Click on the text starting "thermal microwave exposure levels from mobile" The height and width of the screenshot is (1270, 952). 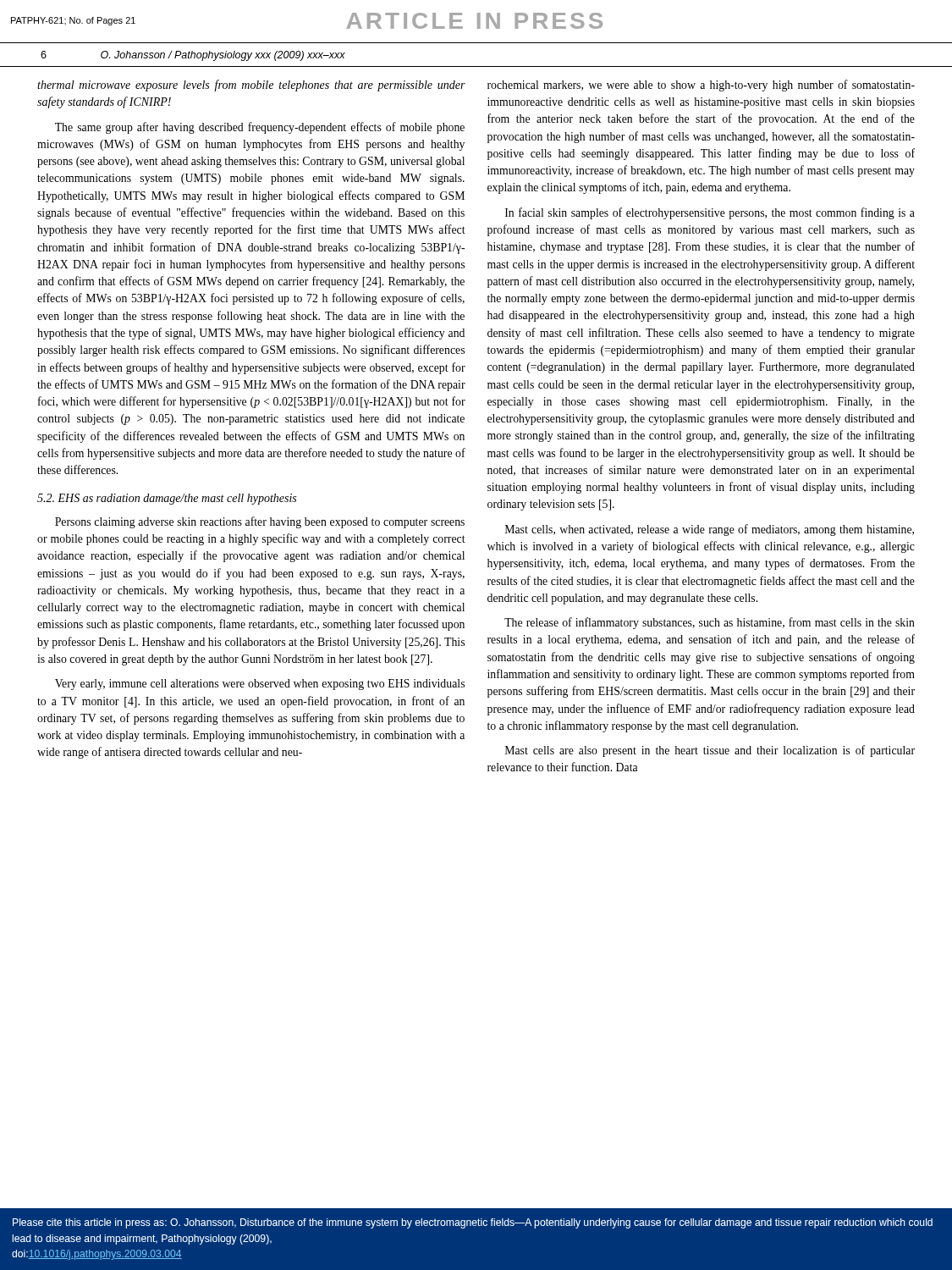pyautogui.click(x=251, y=93)
